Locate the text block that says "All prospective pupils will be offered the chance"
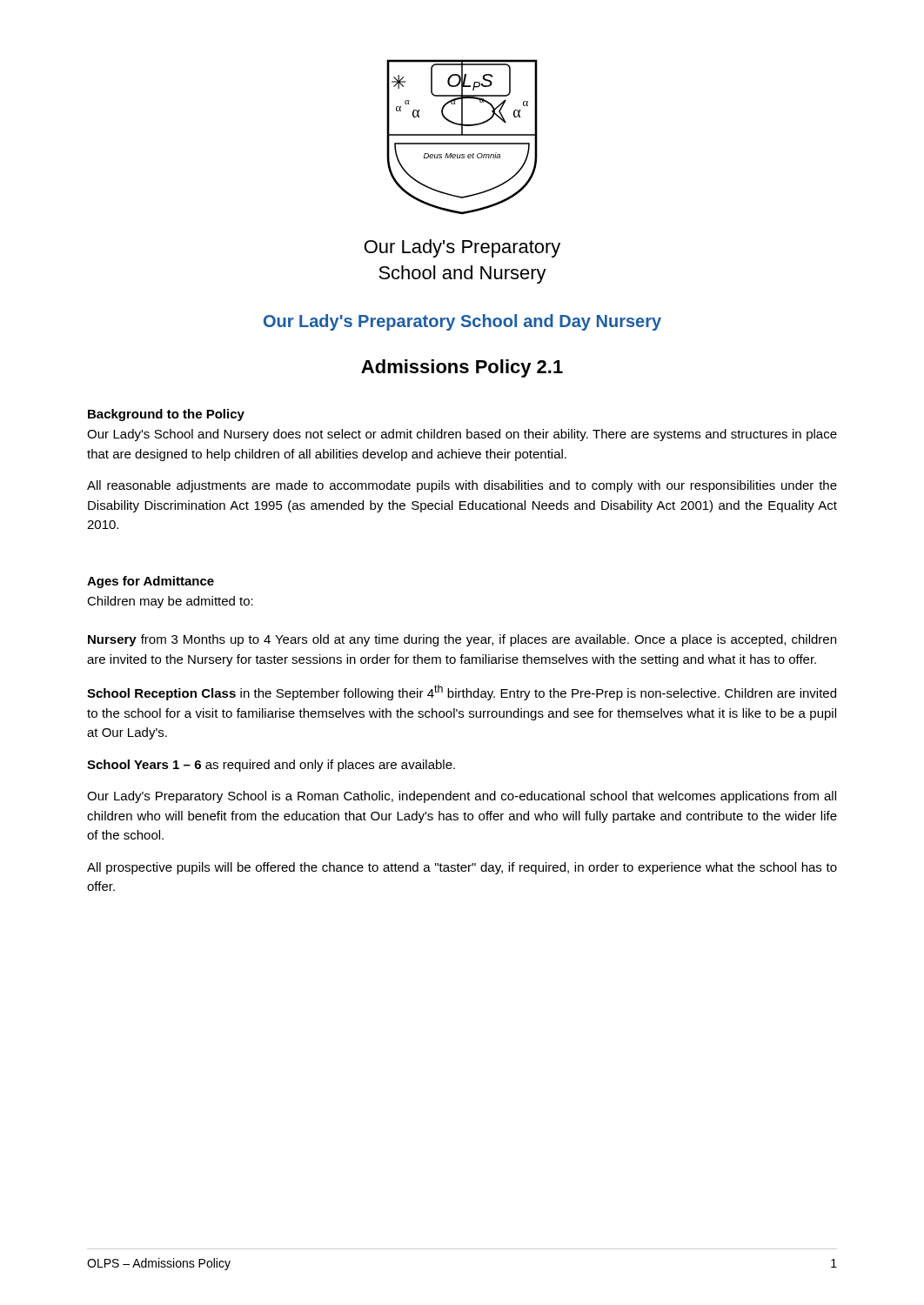Viewport: 924px width, 1305px height. point(462,877)
